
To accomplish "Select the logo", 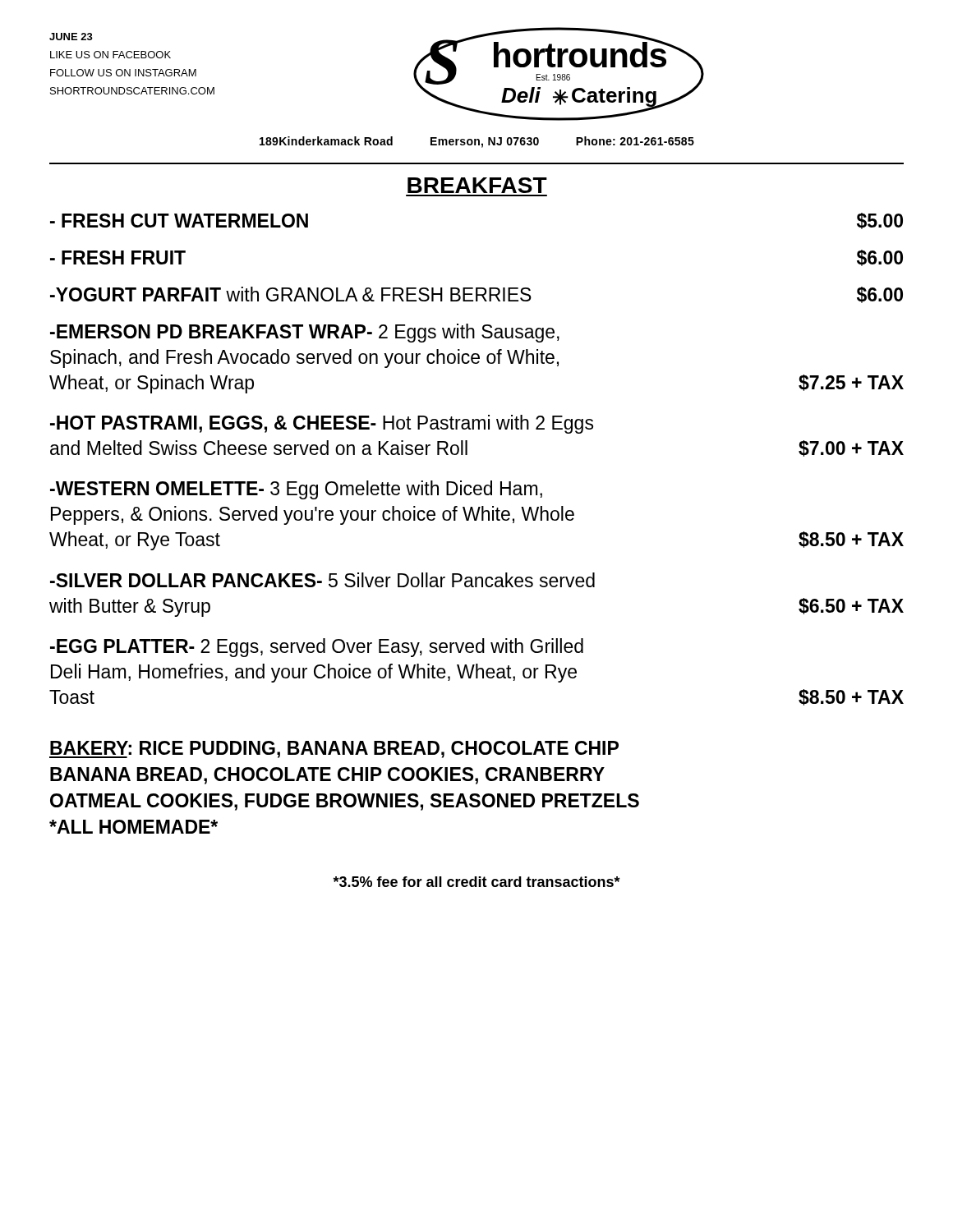I will tap(559, 76).
